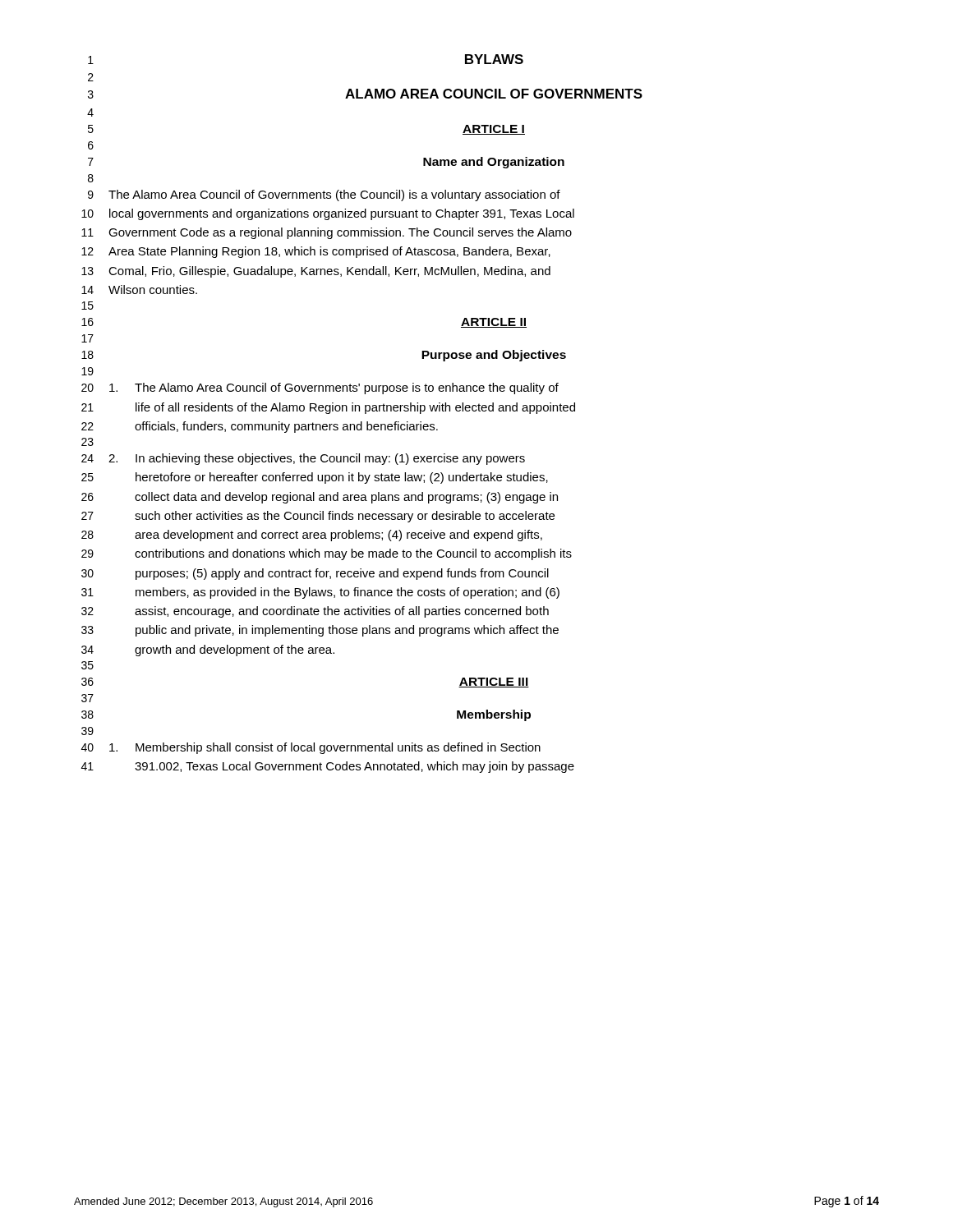Locate the region starting "3 ALAMO AREA COUNCIL OF GOVERNMENTS"

476,95
